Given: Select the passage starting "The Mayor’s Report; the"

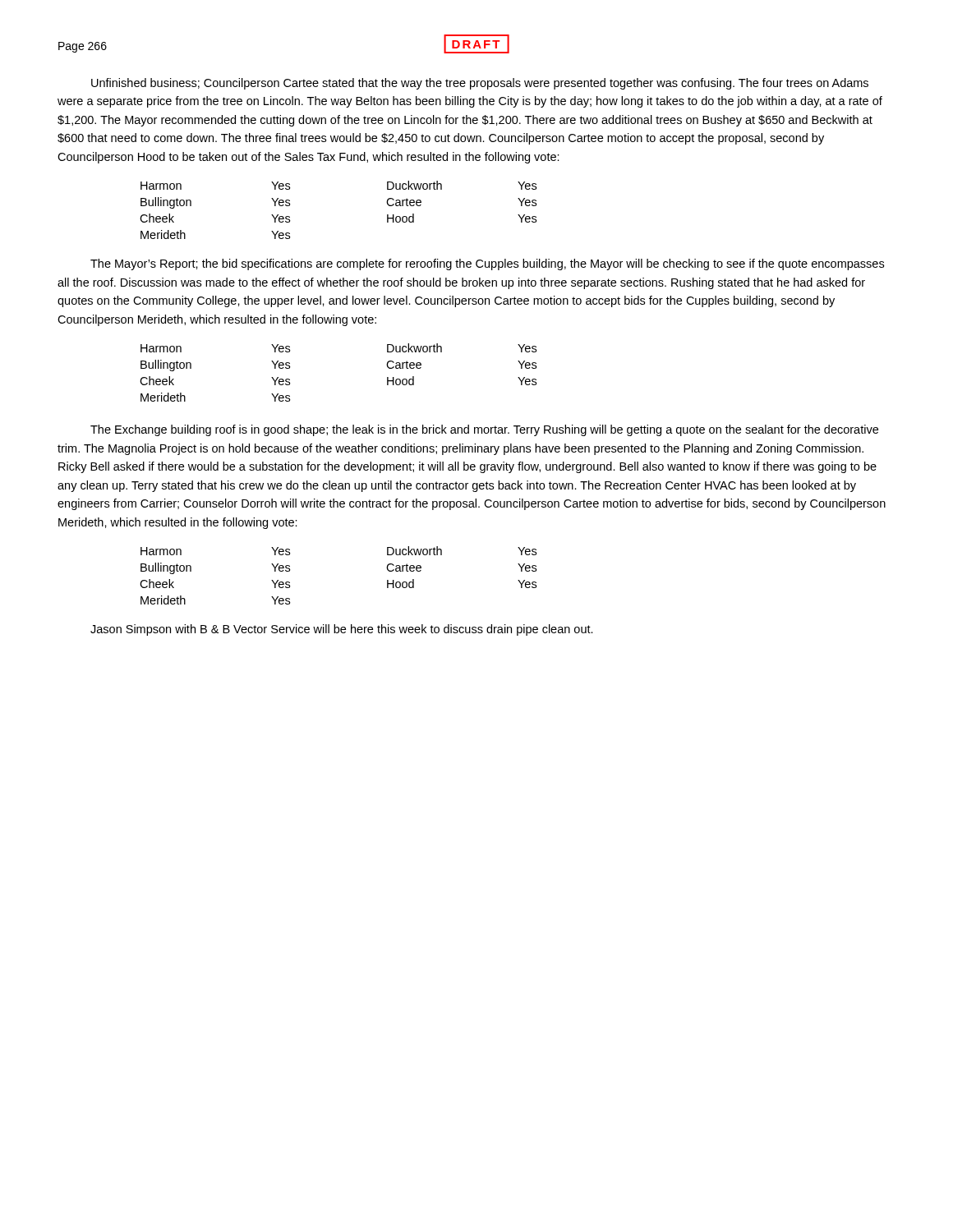Looking at the screenshot, I should [476, 292].
